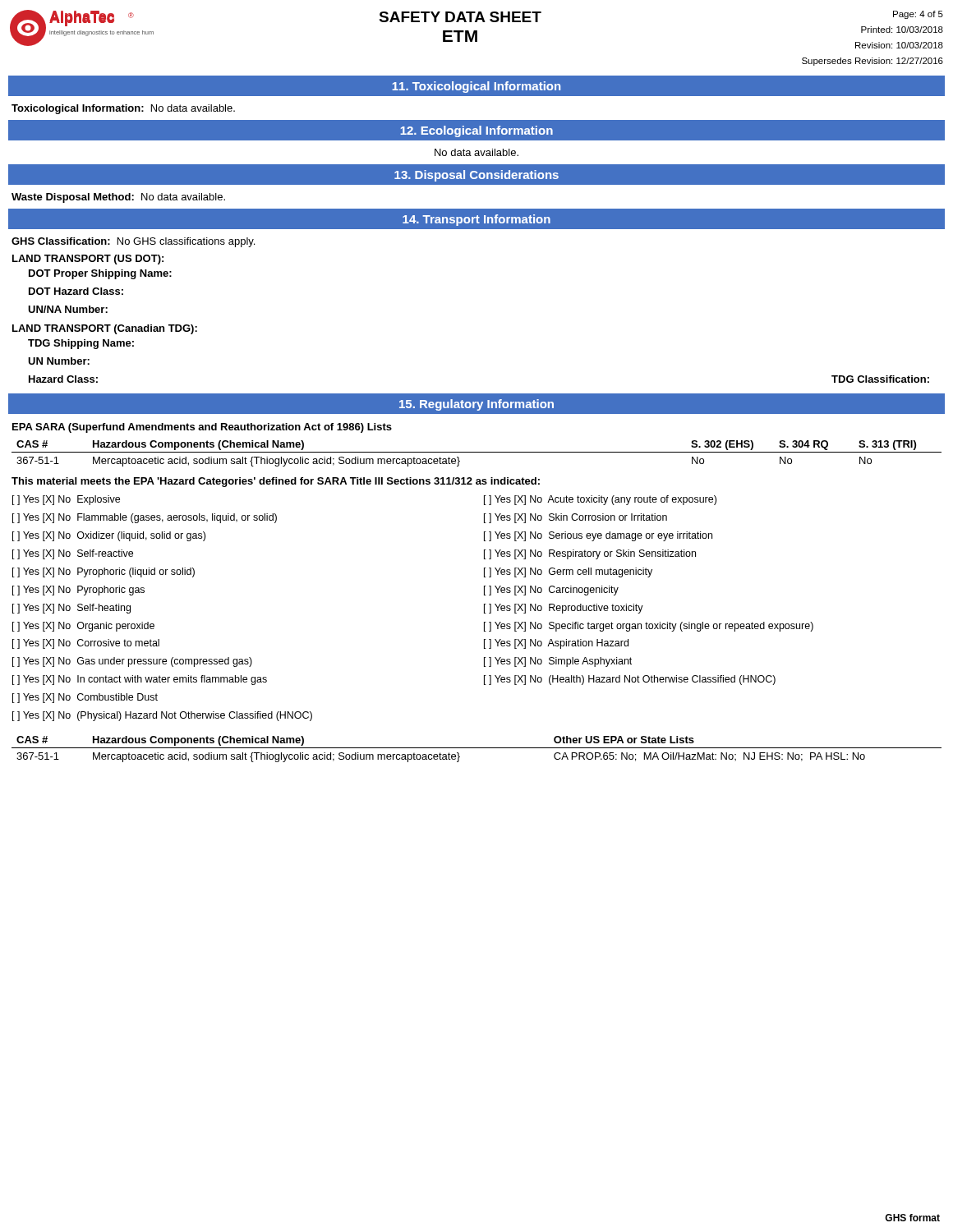Point to the block beginning "GHS Classification: No GHS classifications"
The width and height of the screenshot is (953, 1232).
point(134,241)
